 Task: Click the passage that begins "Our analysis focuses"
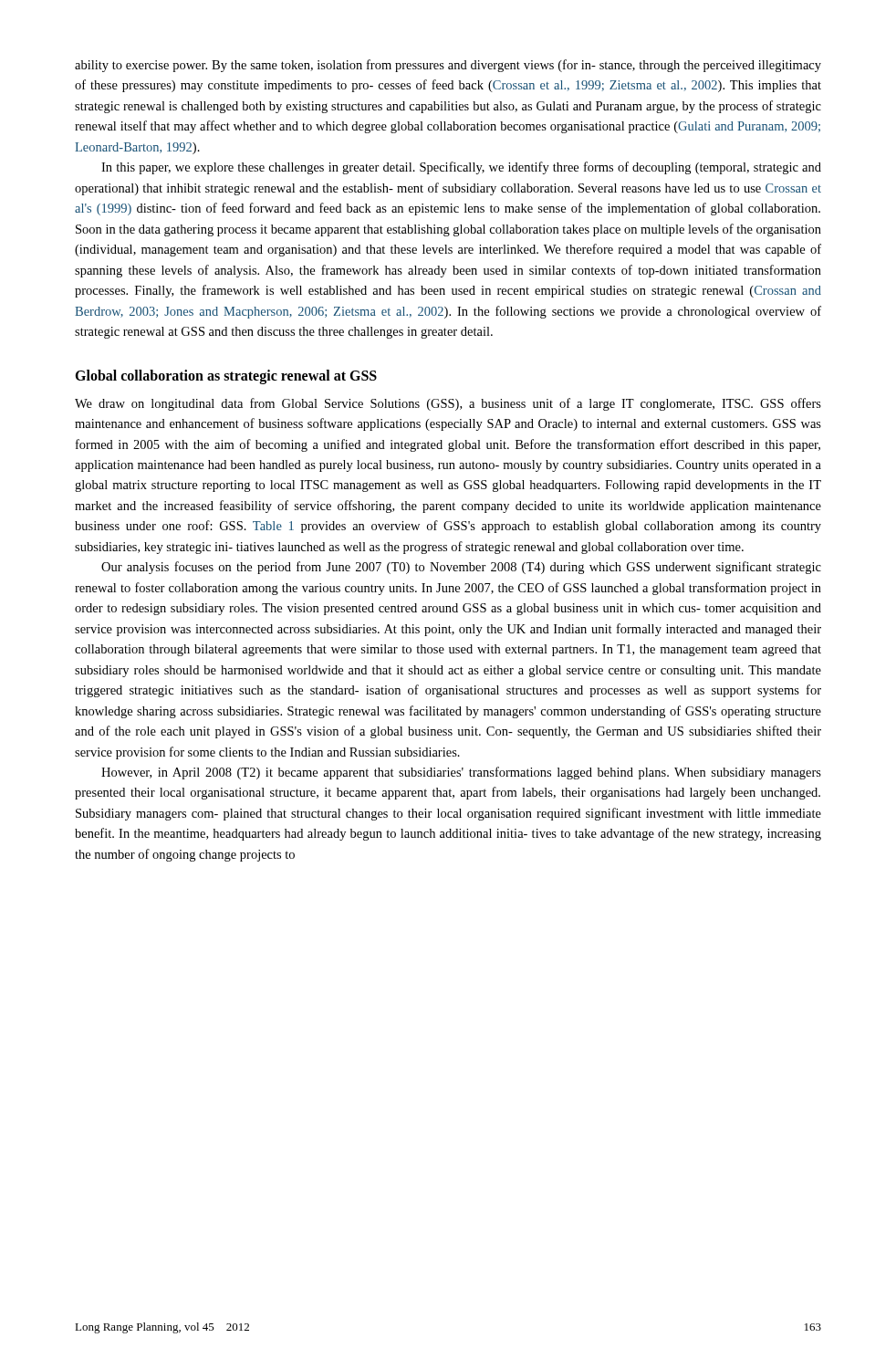pyautogui.click(x=448, y=660)
